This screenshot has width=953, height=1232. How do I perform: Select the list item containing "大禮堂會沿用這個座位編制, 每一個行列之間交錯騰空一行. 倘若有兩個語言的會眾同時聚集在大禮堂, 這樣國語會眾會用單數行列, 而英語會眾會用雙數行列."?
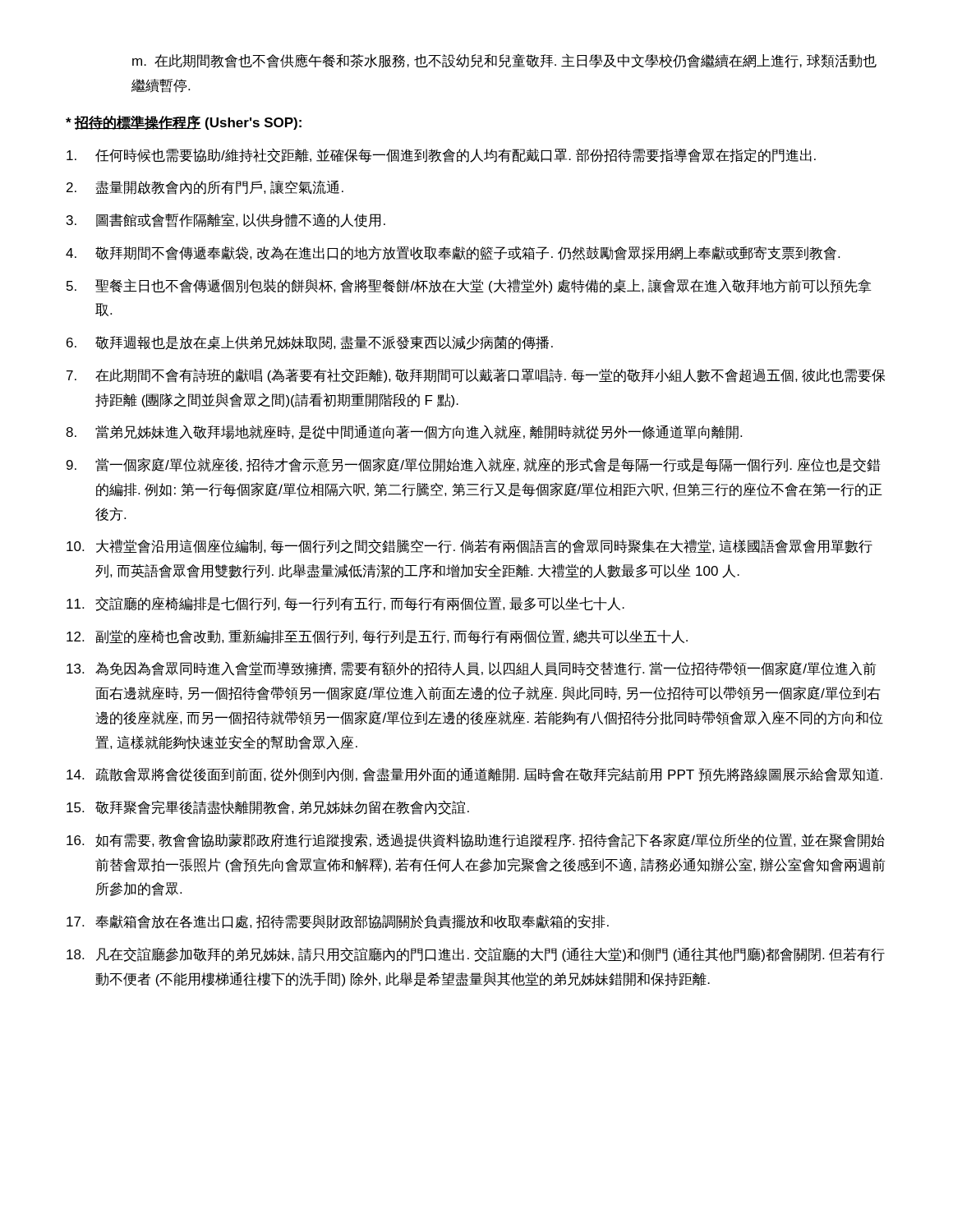(x=491, y=559)
